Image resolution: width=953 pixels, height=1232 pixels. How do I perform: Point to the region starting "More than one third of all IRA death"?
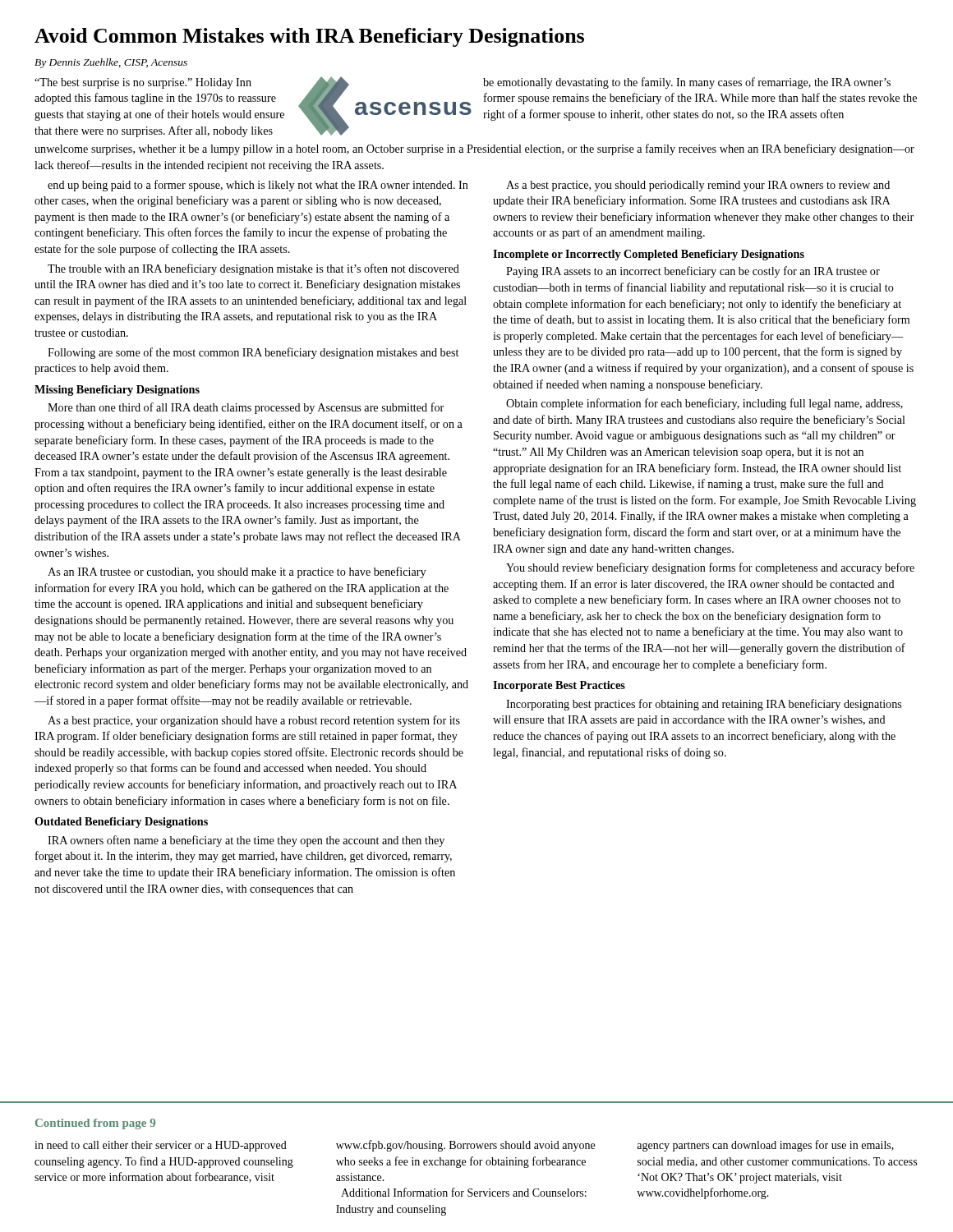click(x=248, y=480)
